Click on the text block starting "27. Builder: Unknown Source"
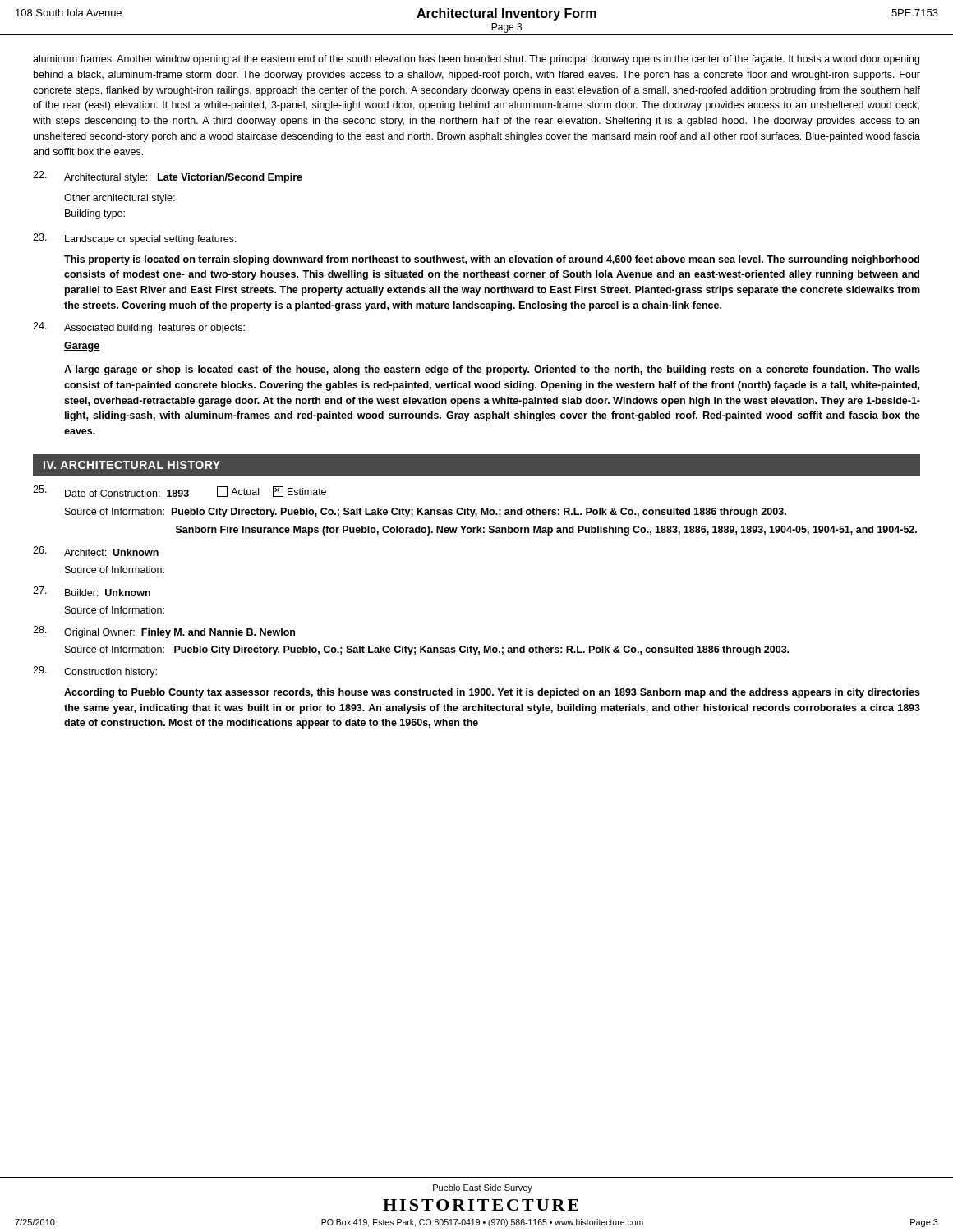The height and width of the screenshot is (1232, 953). pyautogui.click(x=92, y=591)
